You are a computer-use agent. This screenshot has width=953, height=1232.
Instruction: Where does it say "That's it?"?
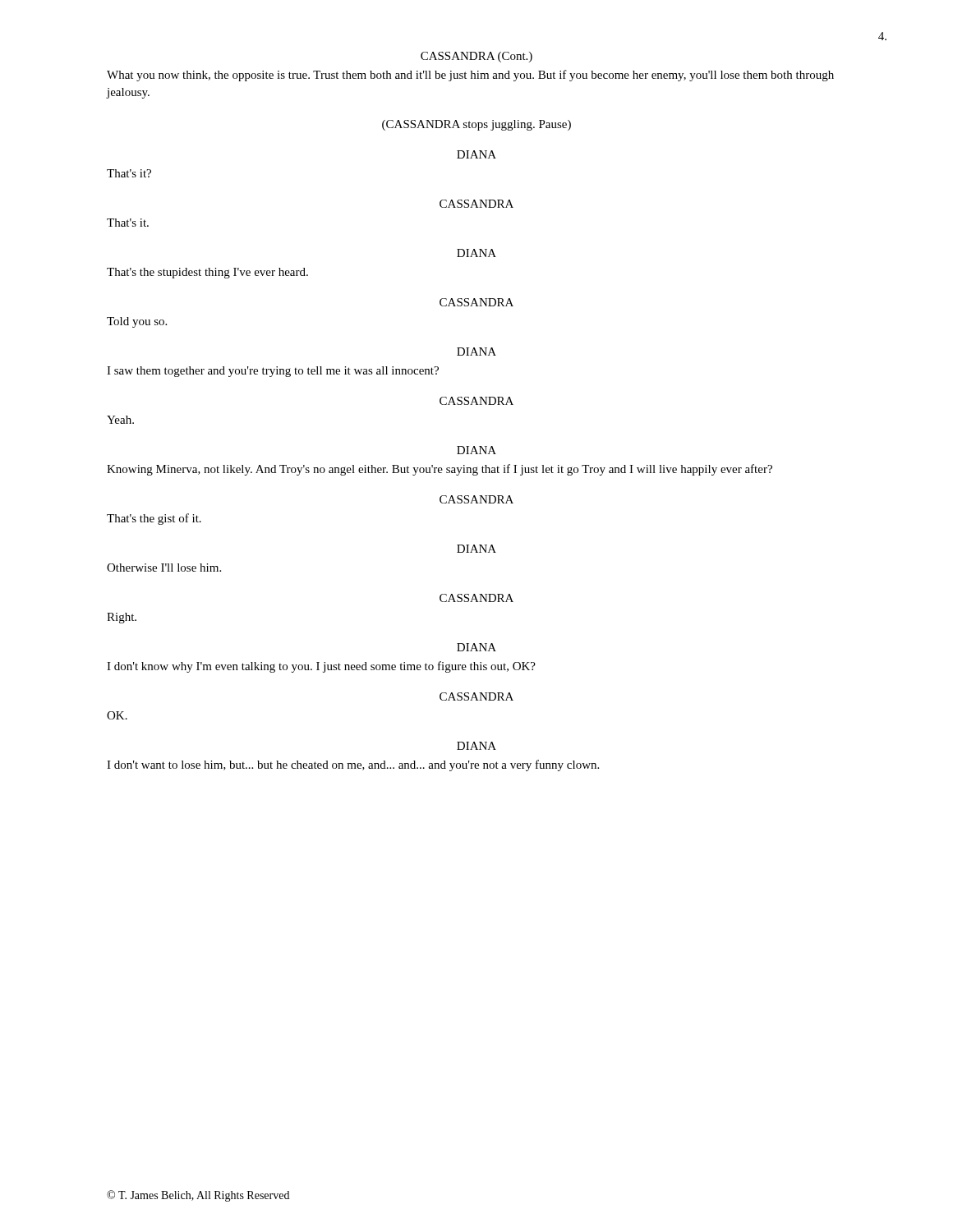(x=129, y=173)
